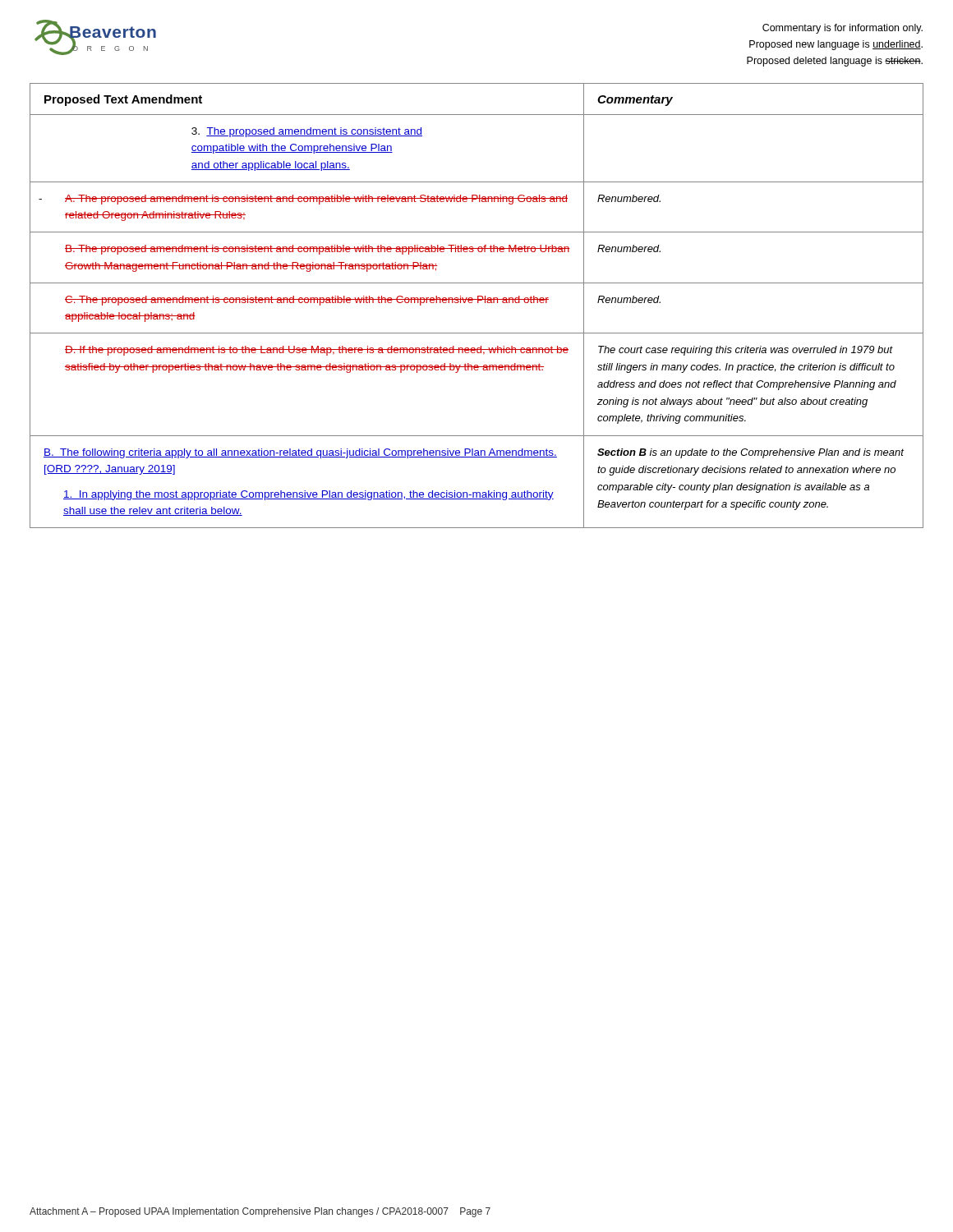
Task: Locate the text block containing "Commentary is for information only."
Action: click(x=835, y=44)
